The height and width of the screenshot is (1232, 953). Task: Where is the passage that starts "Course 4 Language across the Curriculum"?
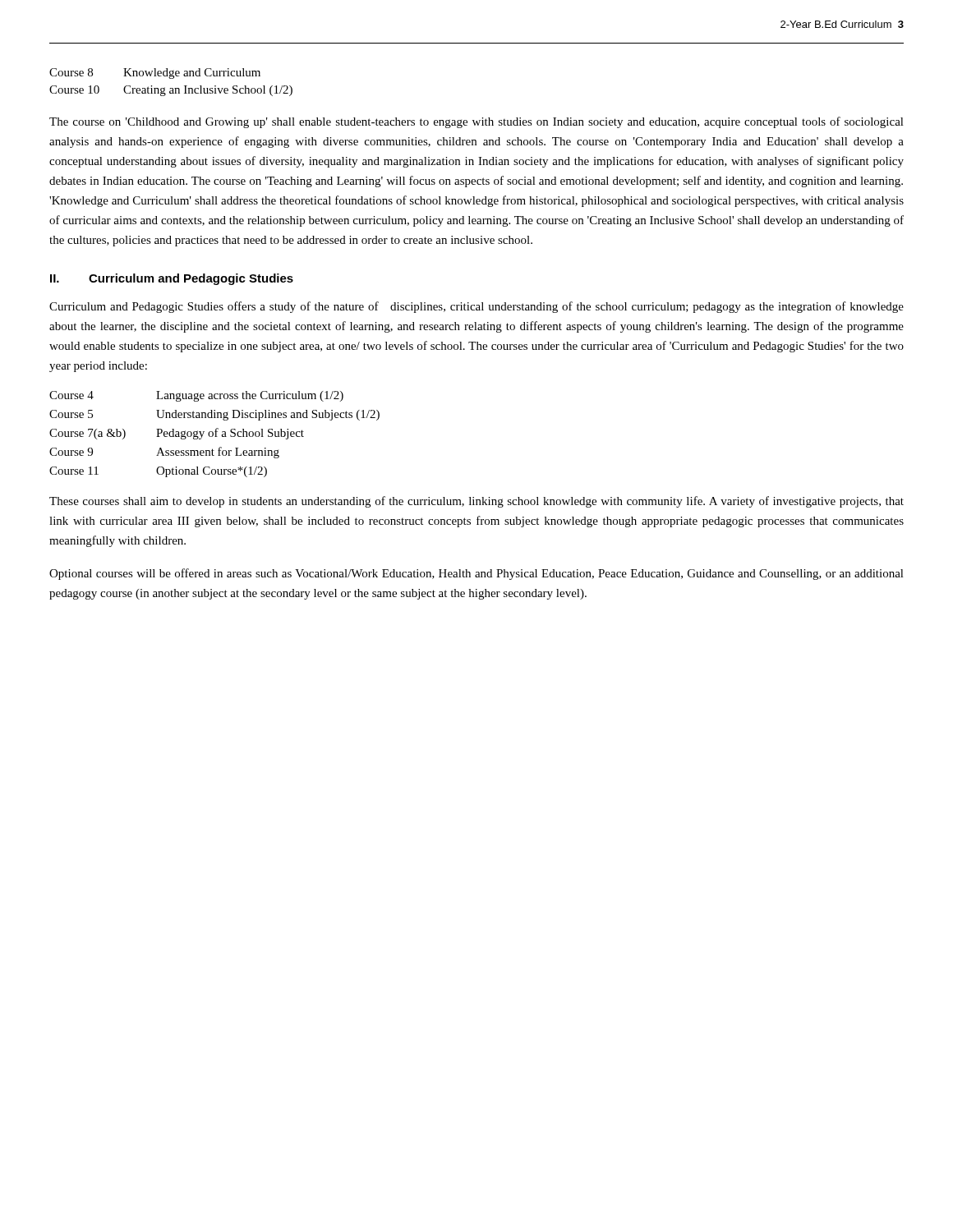(196, 395)
